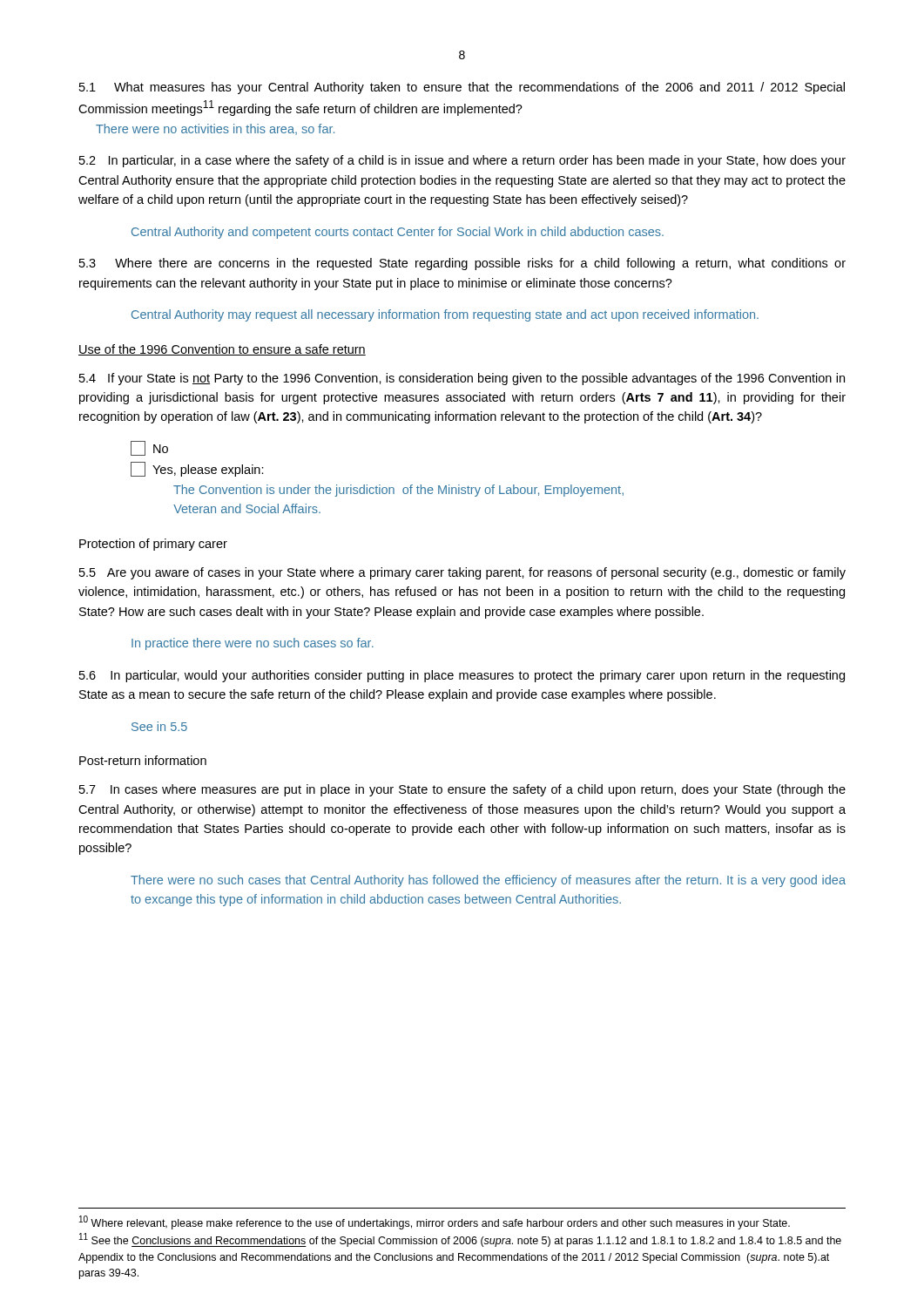Select the list item that reads "Yes, please explain: The"
The width and height of the screenshot is (924, 1307).
pos(378,490)
